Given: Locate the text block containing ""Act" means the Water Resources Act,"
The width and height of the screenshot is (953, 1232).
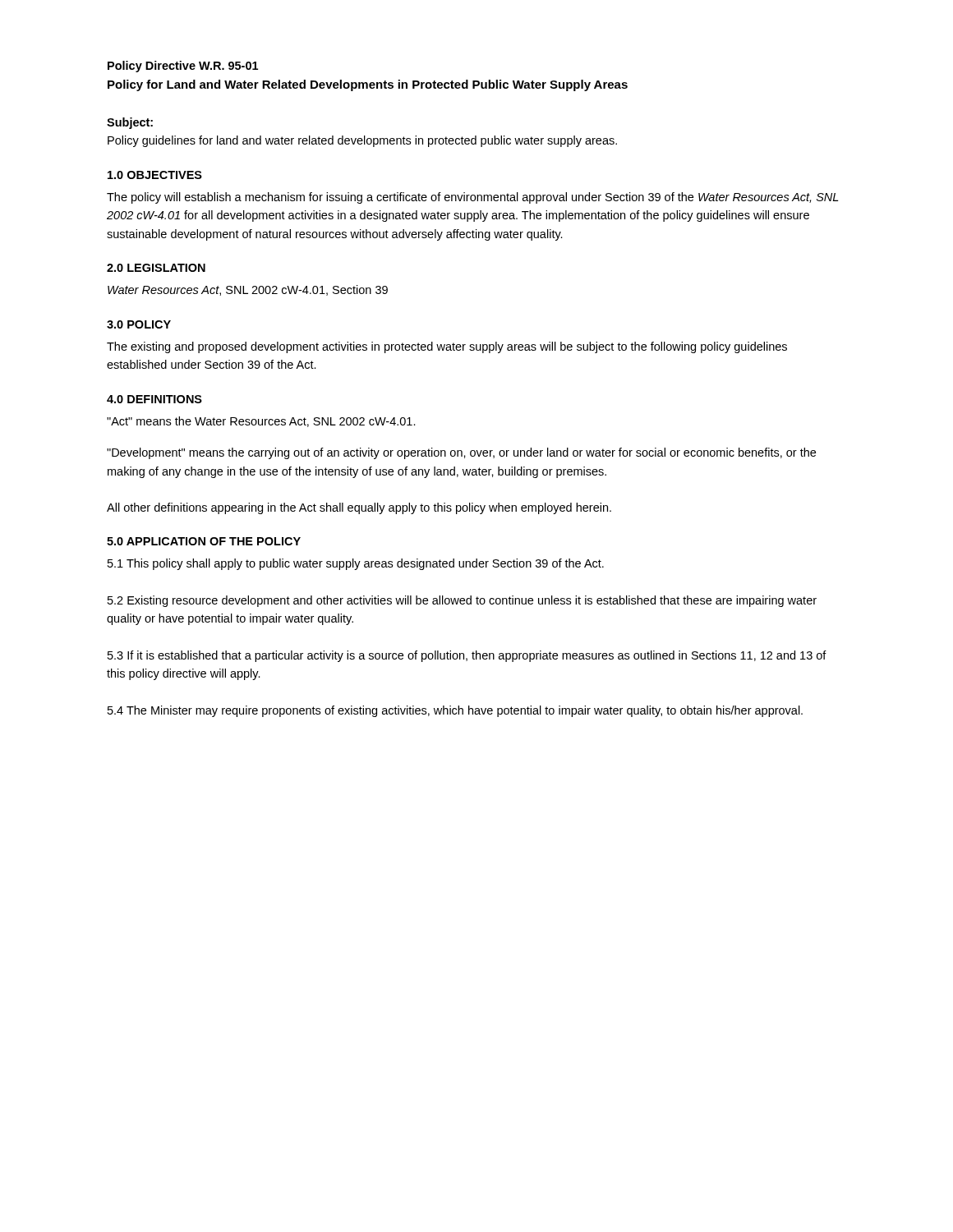Looking at the screenshot, I should coord(261,421).
